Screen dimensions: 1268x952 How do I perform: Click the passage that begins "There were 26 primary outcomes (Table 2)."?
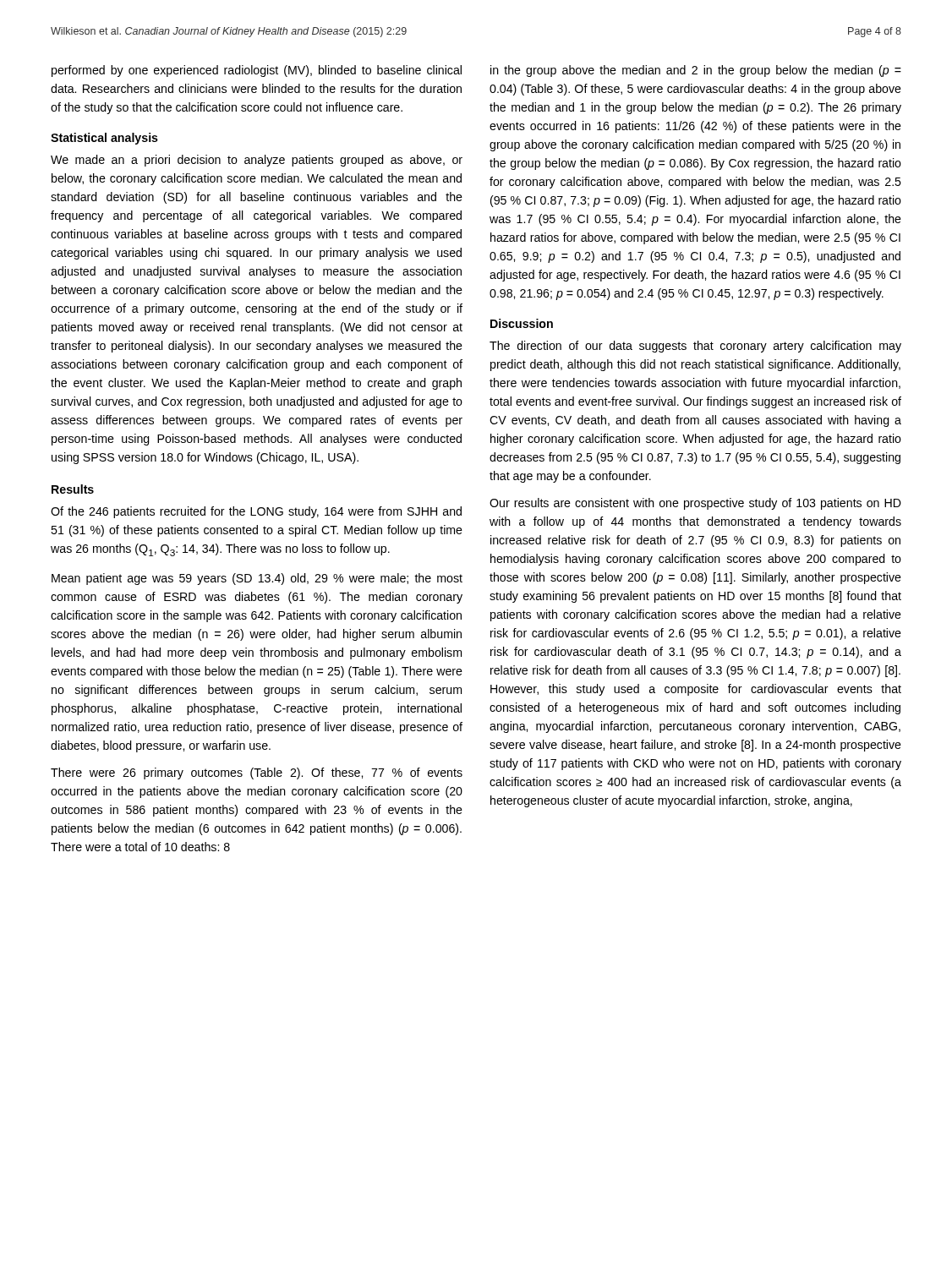point(257,810)
